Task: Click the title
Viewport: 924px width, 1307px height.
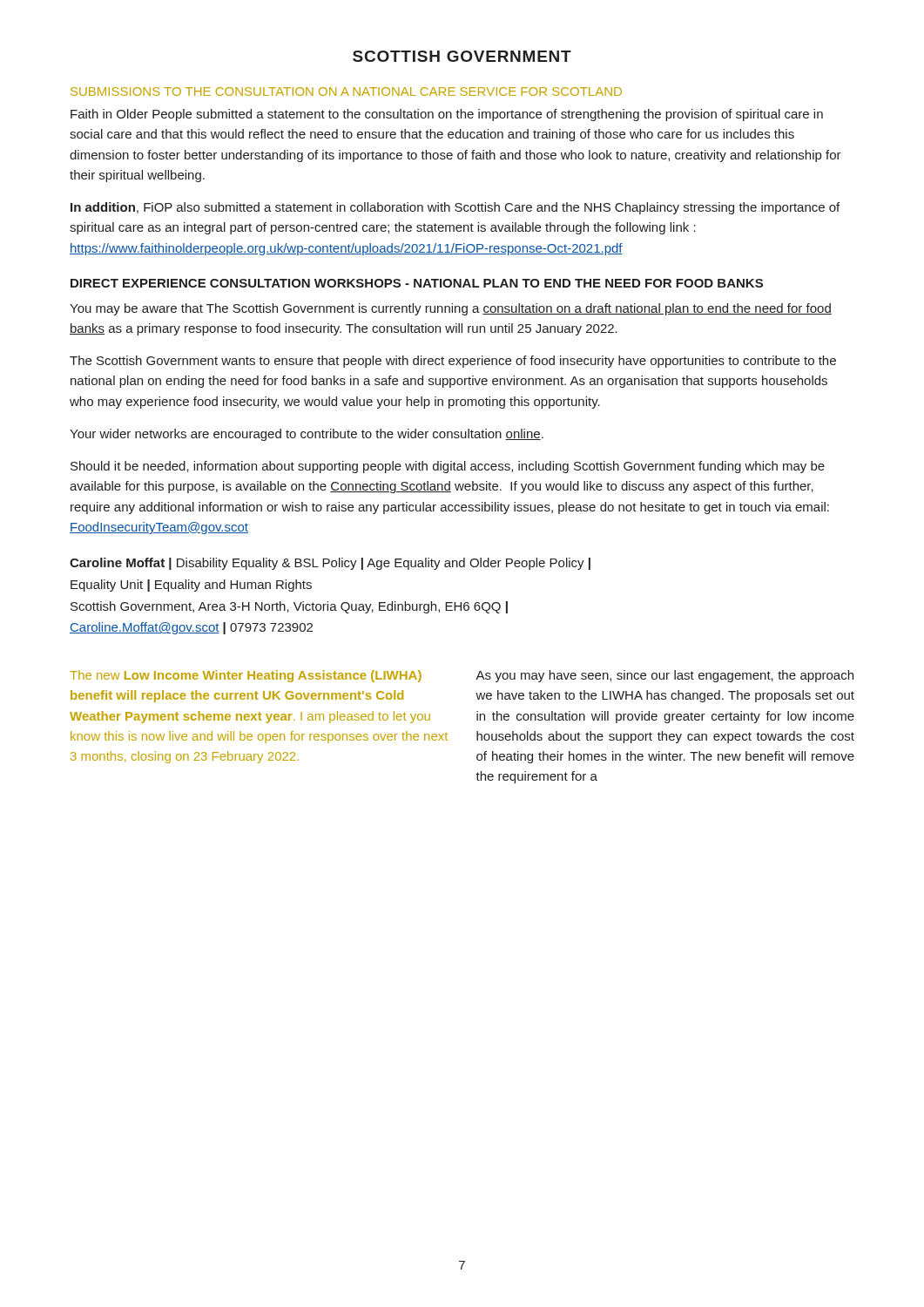Action: tap(462, 56)
